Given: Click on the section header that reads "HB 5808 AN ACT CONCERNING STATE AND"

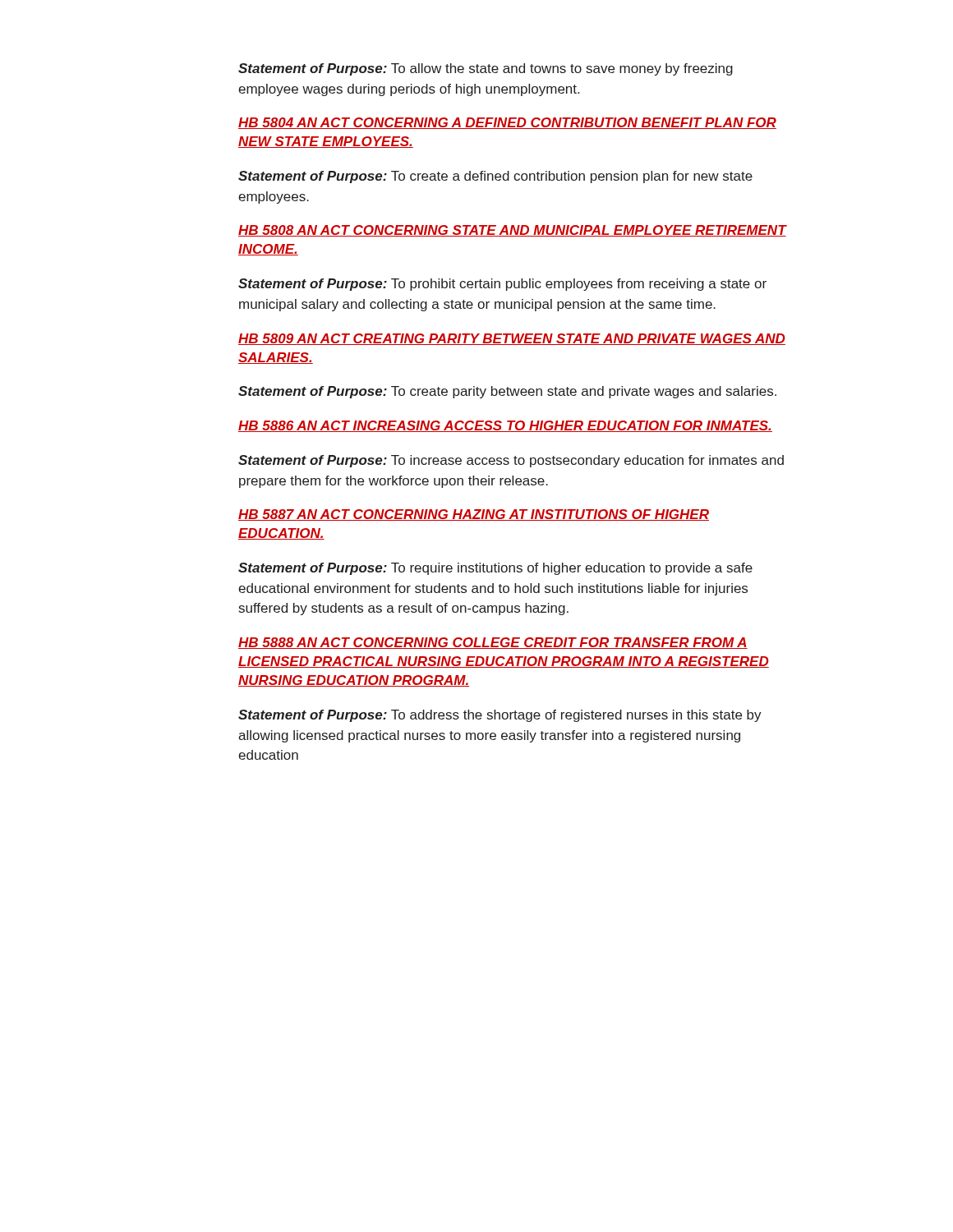Looking at the screenshot, I should [518, 241].
